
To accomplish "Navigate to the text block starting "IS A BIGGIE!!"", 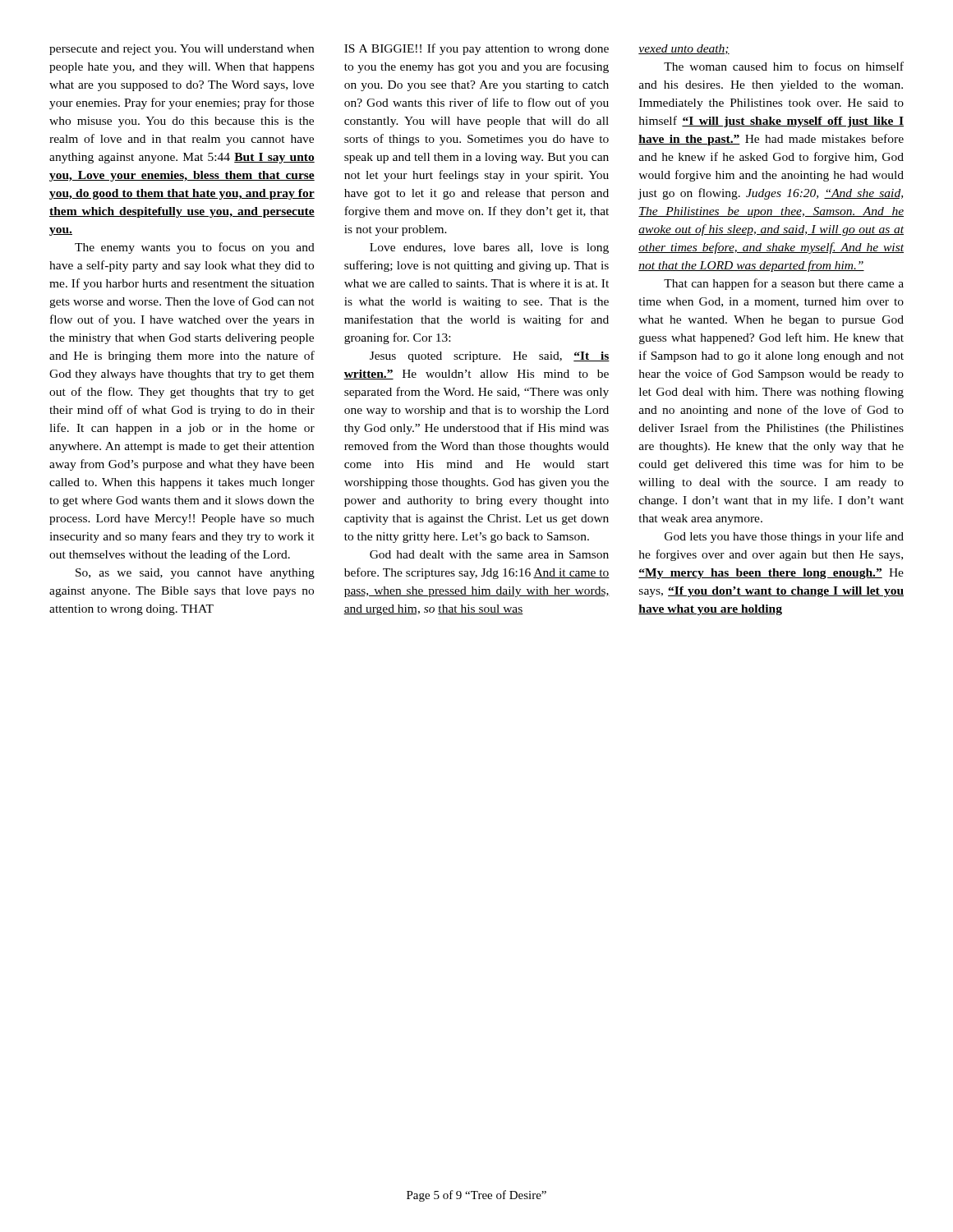I will [476, 329].
